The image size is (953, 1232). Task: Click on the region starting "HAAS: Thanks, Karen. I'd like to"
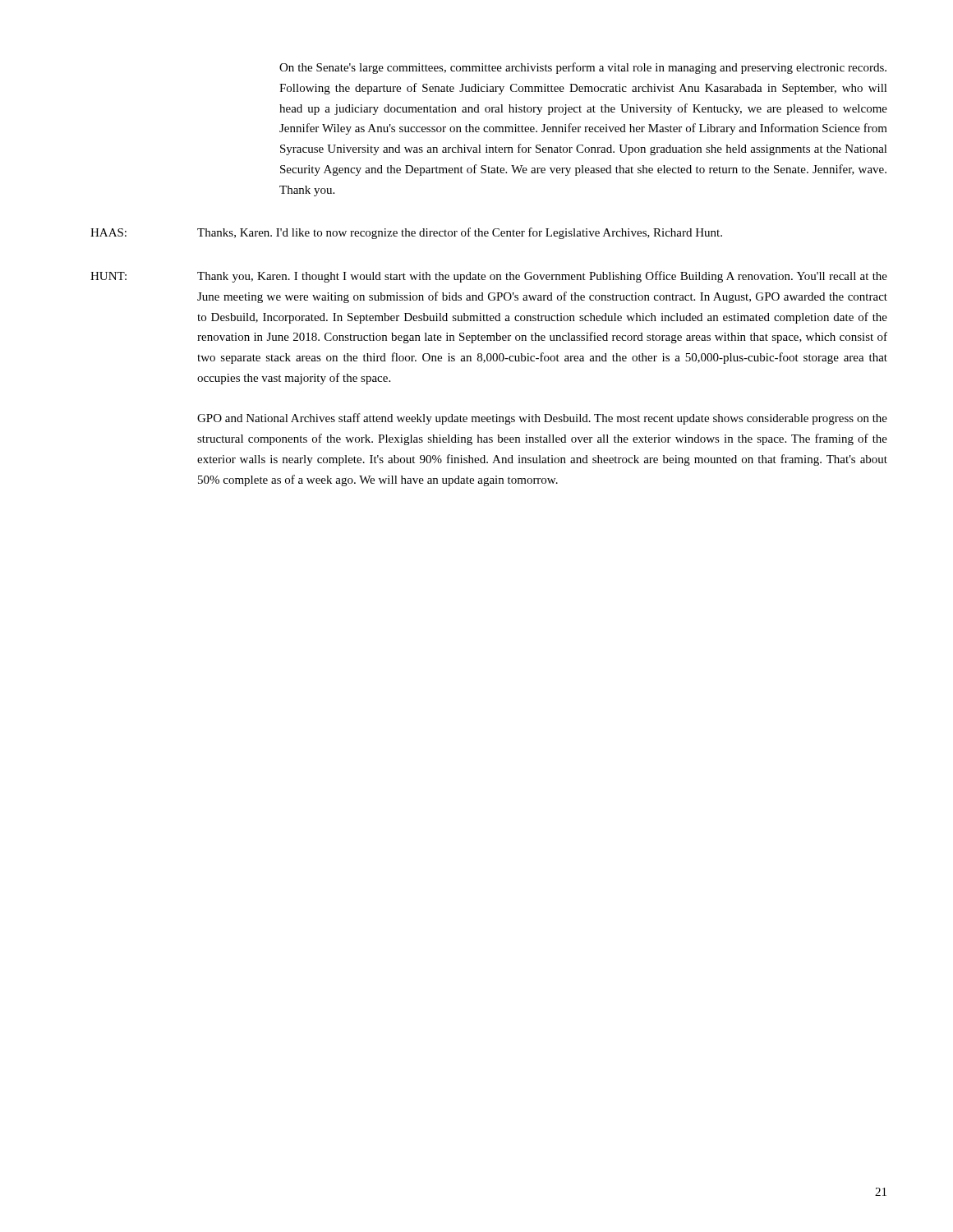pos(489,233)
